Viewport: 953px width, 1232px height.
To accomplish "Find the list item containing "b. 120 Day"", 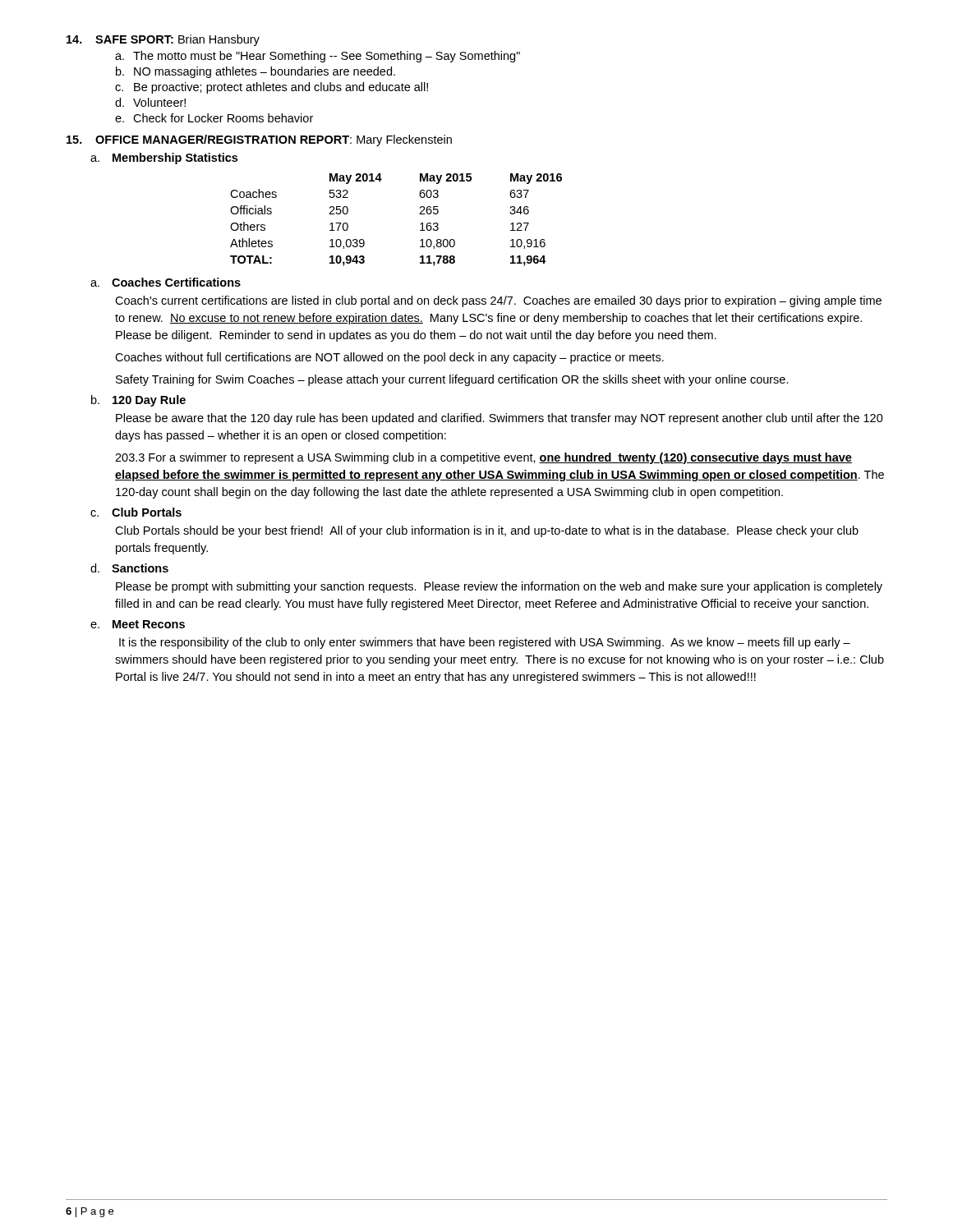I will point(138,401).
